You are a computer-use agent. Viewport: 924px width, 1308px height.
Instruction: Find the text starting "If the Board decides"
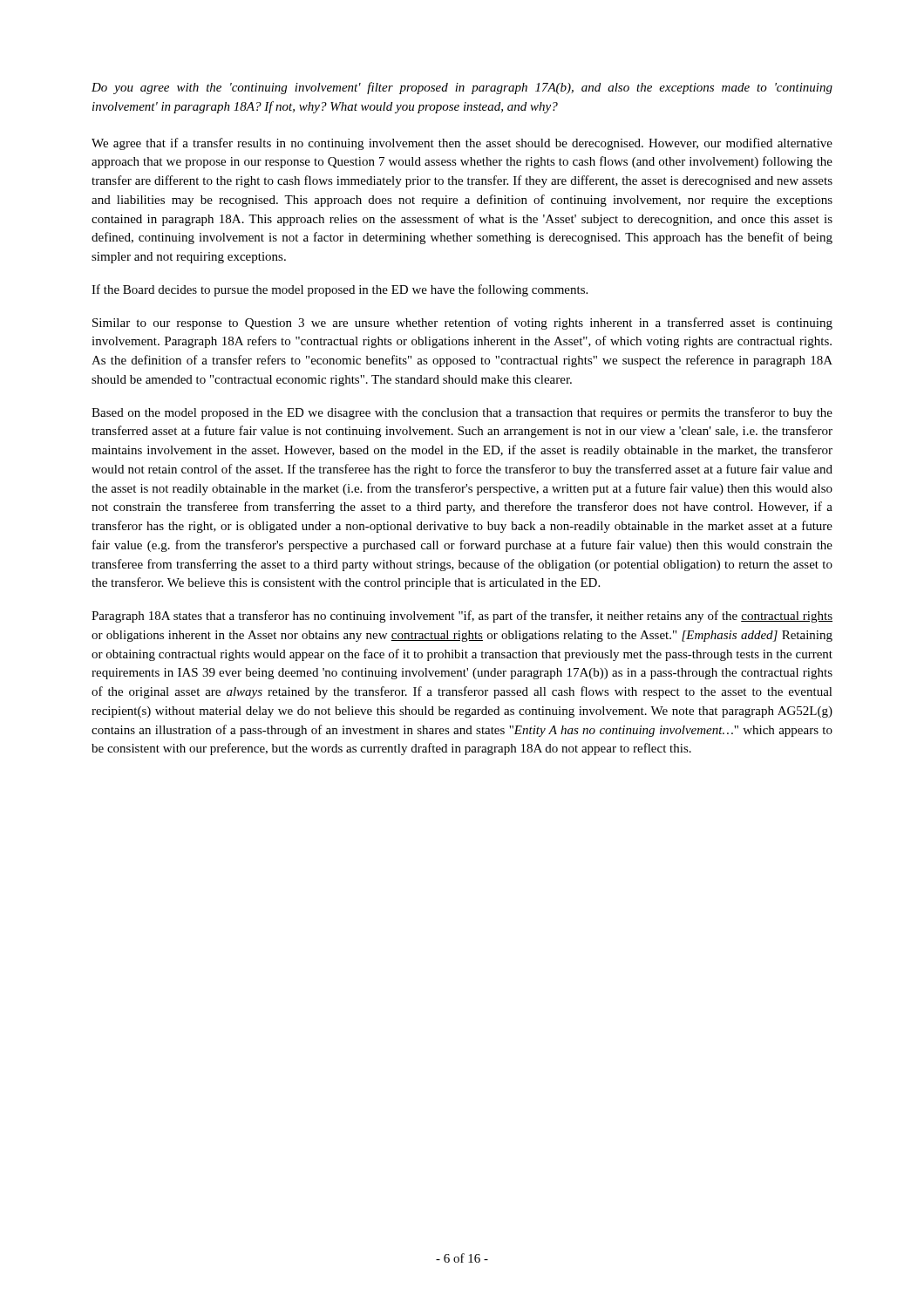tap(462, 290)
